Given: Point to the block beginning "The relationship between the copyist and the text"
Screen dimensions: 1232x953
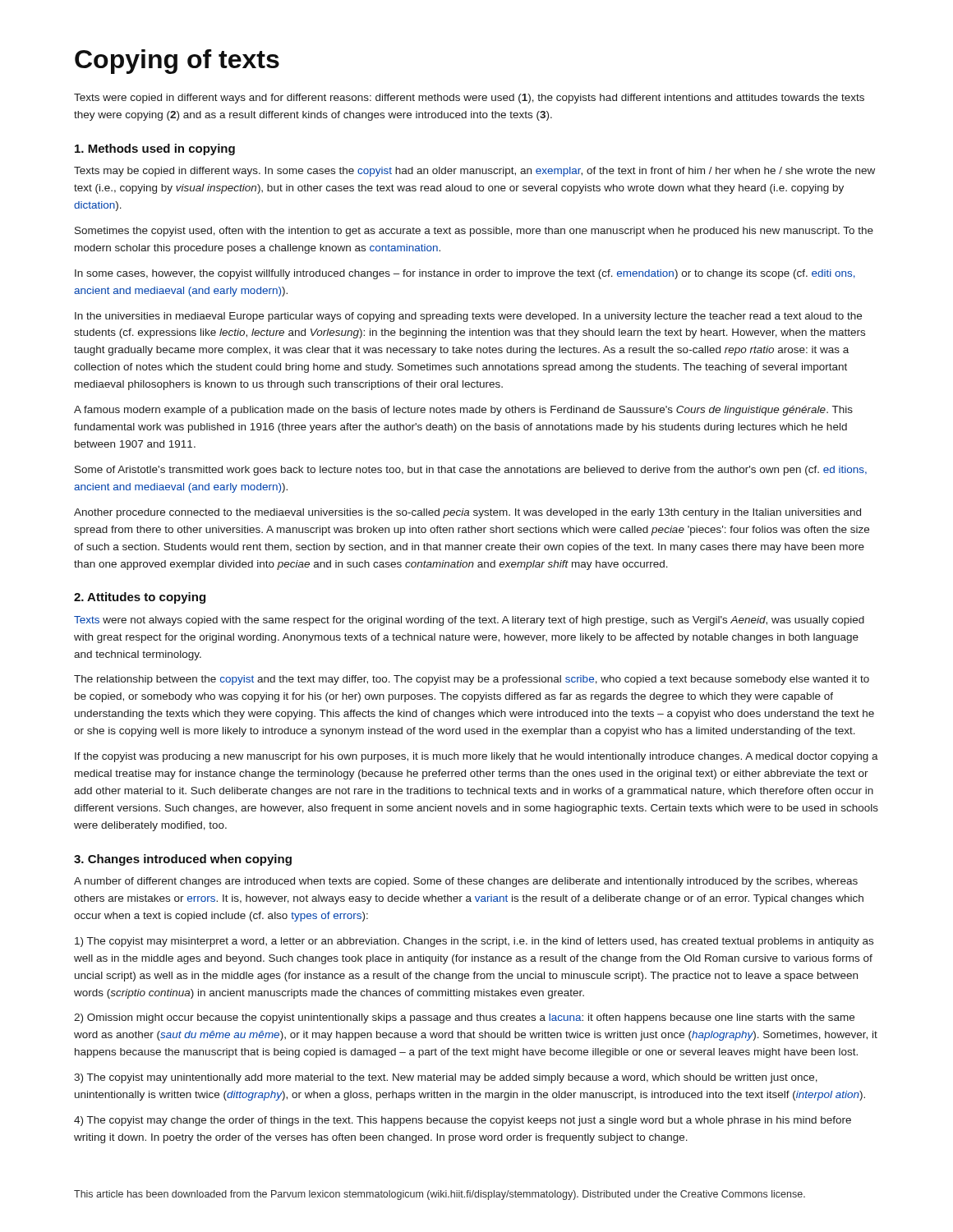Looking at the screenshot, I should coord(476,706).
